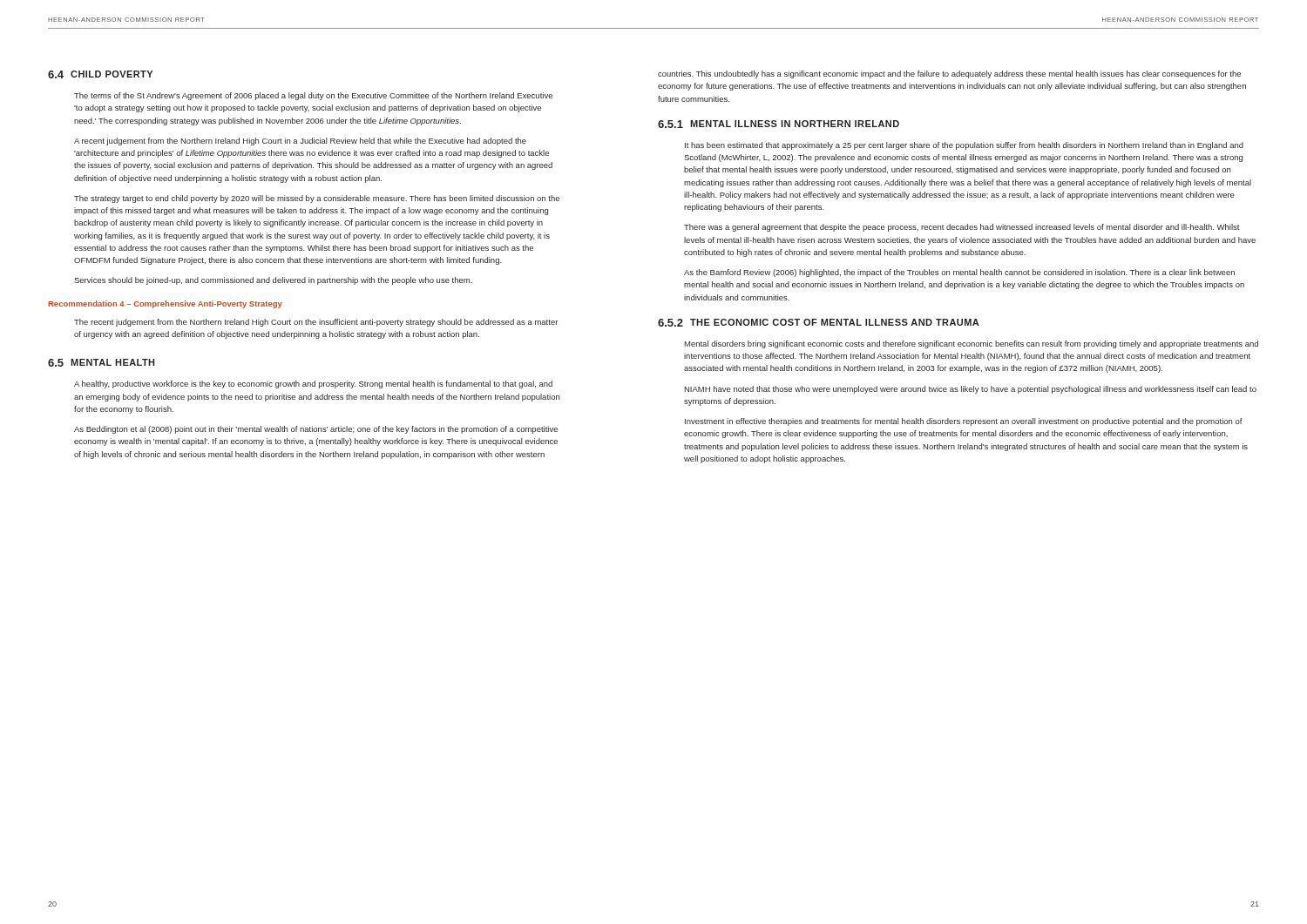Select the section header with the text "Recommendation 4 – Comprehensive Anti-Poverty Strategy"

tap(165, 304)
